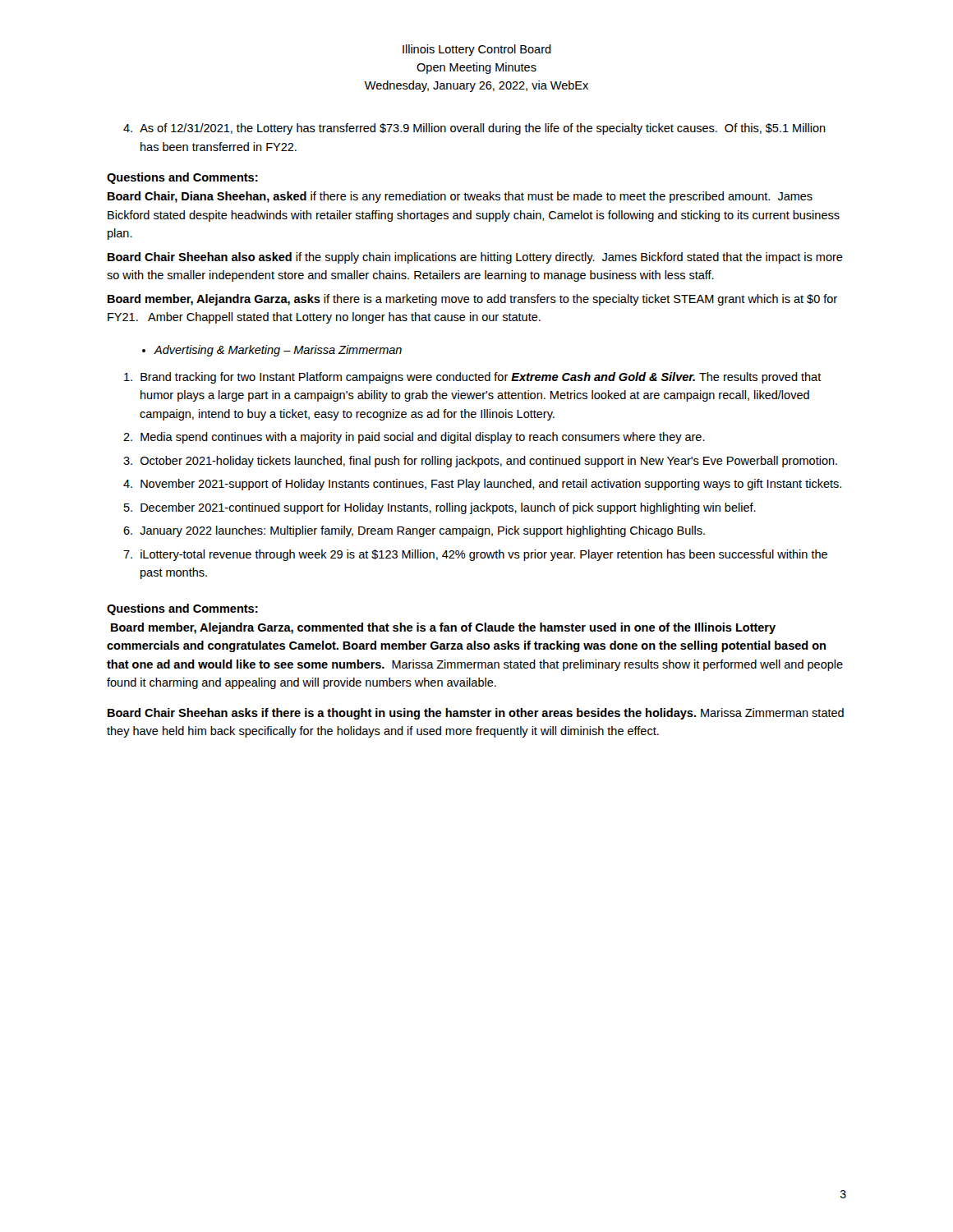
Task: Point to the element starting "Board Chair Sheehan asks if there is"
Action: 476,722
